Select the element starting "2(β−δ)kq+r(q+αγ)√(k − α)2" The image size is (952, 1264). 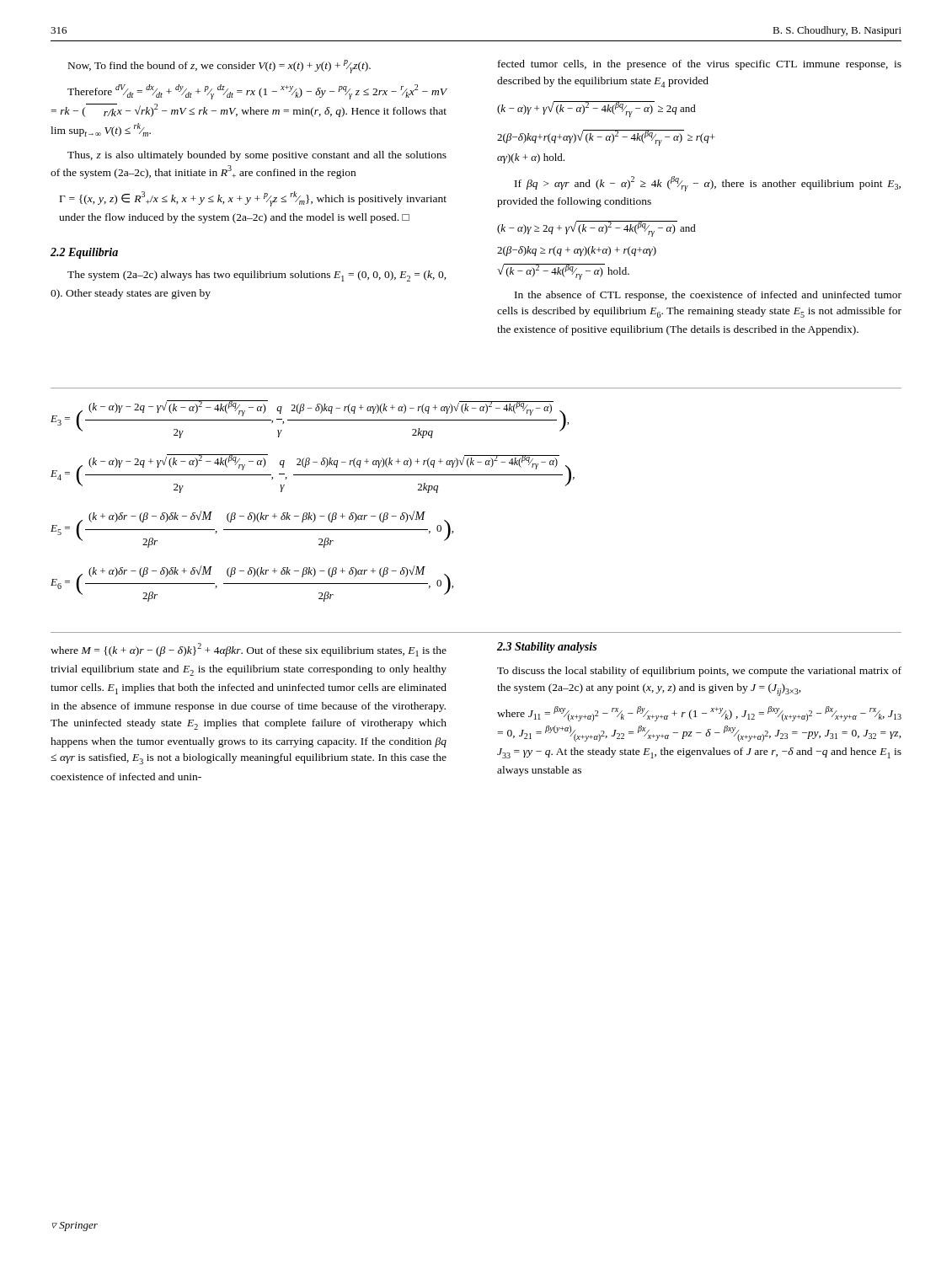coord(606,146)
